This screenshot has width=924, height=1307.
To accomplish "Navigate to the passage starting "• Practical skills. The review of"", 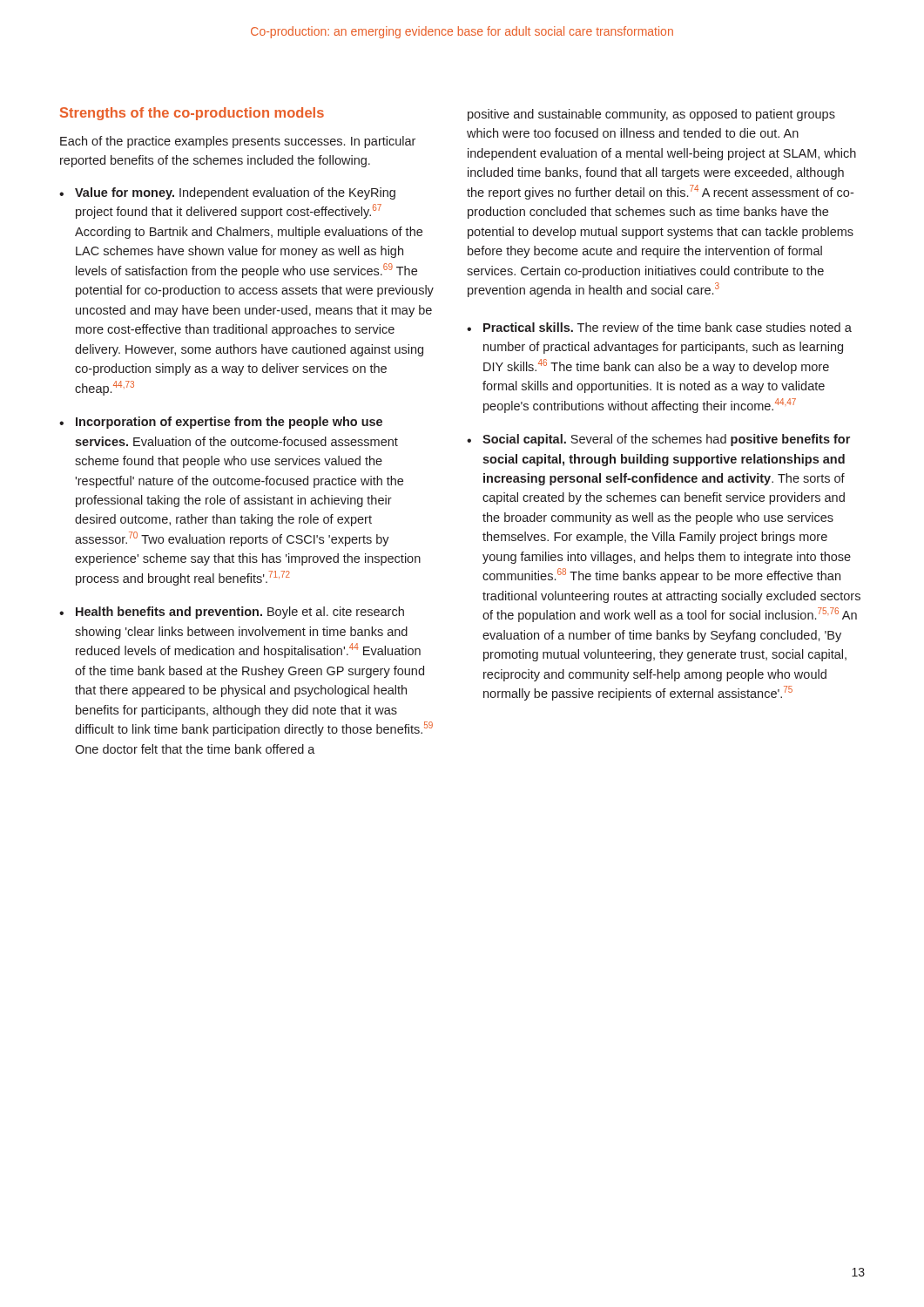I will coord(666,367).
